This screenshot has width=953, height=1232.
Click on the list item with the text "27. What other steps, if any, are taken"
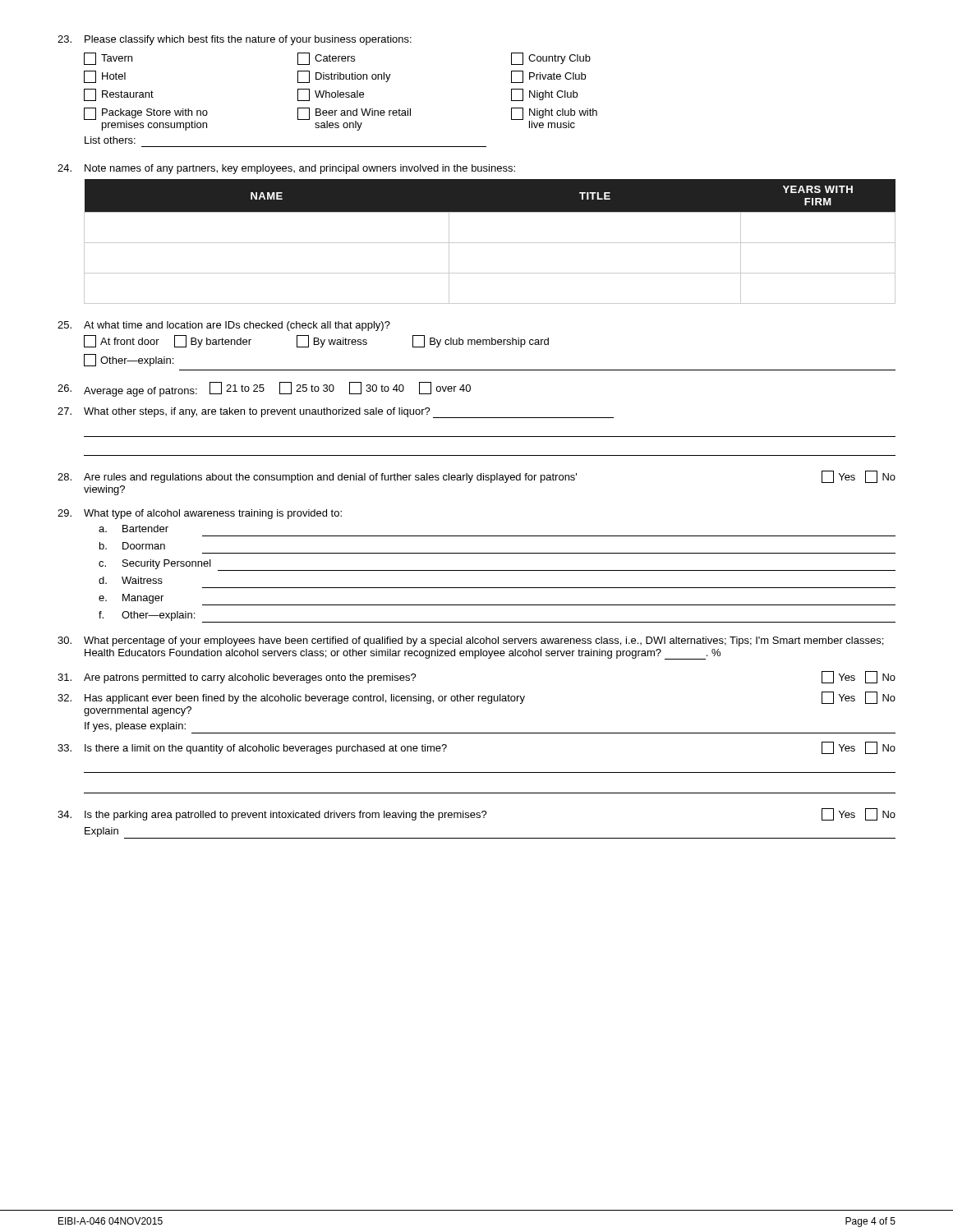pyautogui.click(x=476, y=430)
